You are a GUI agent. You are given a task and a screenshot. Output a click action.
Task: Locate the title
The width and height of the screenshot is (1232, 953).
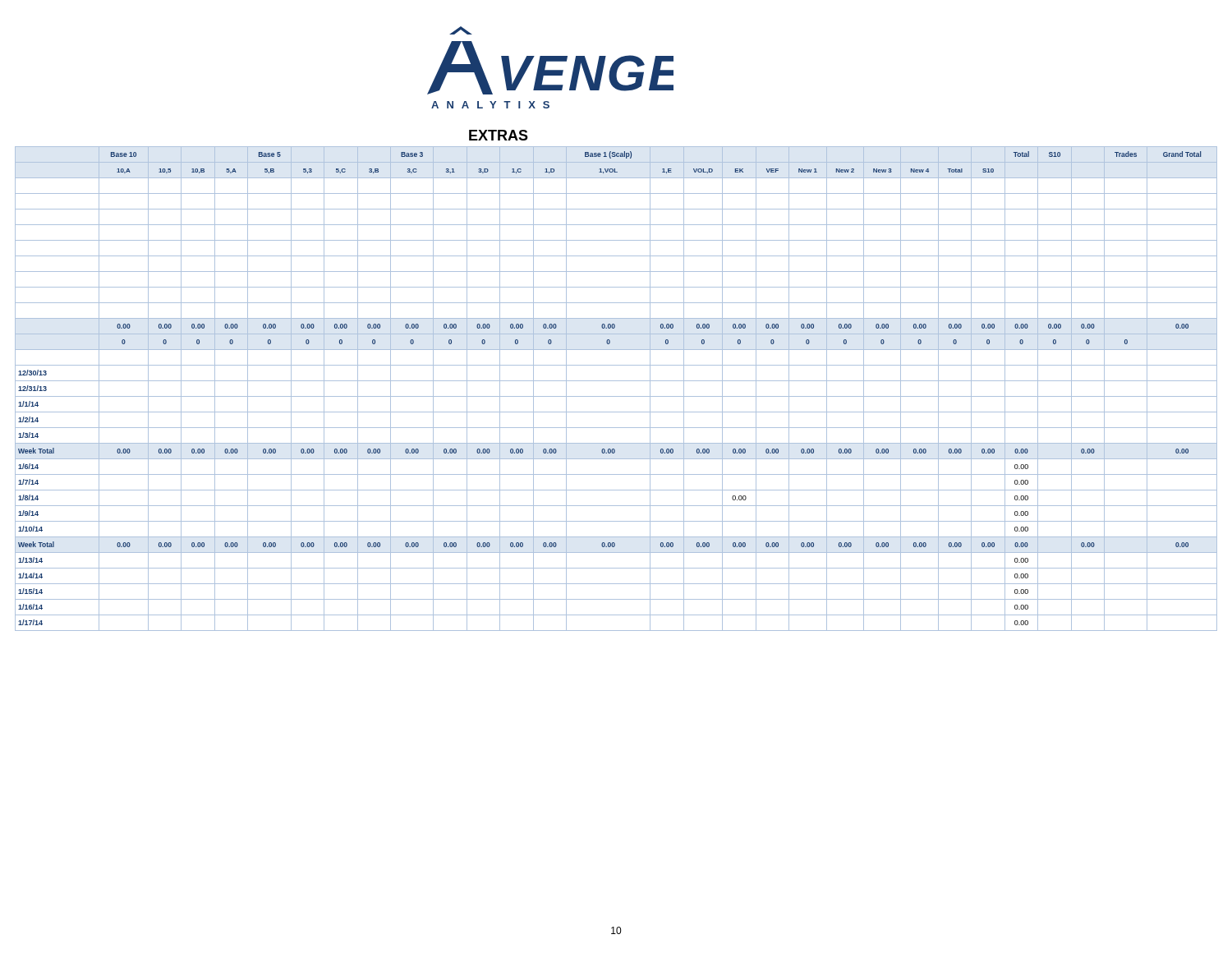[498, 136]
